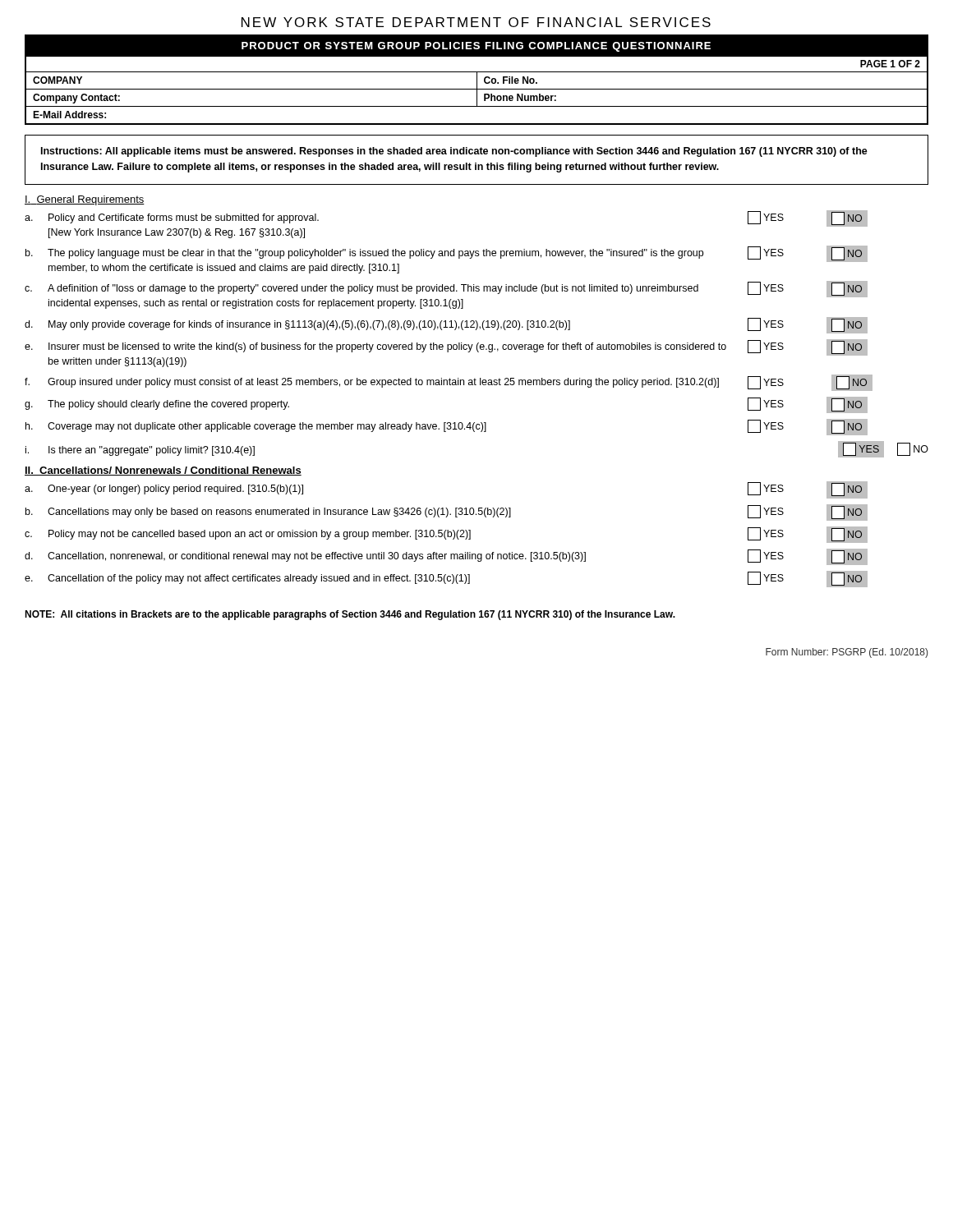Select the block starting "NOTE: All citations"
The image size is (953, 1232).
click(350, 614)
